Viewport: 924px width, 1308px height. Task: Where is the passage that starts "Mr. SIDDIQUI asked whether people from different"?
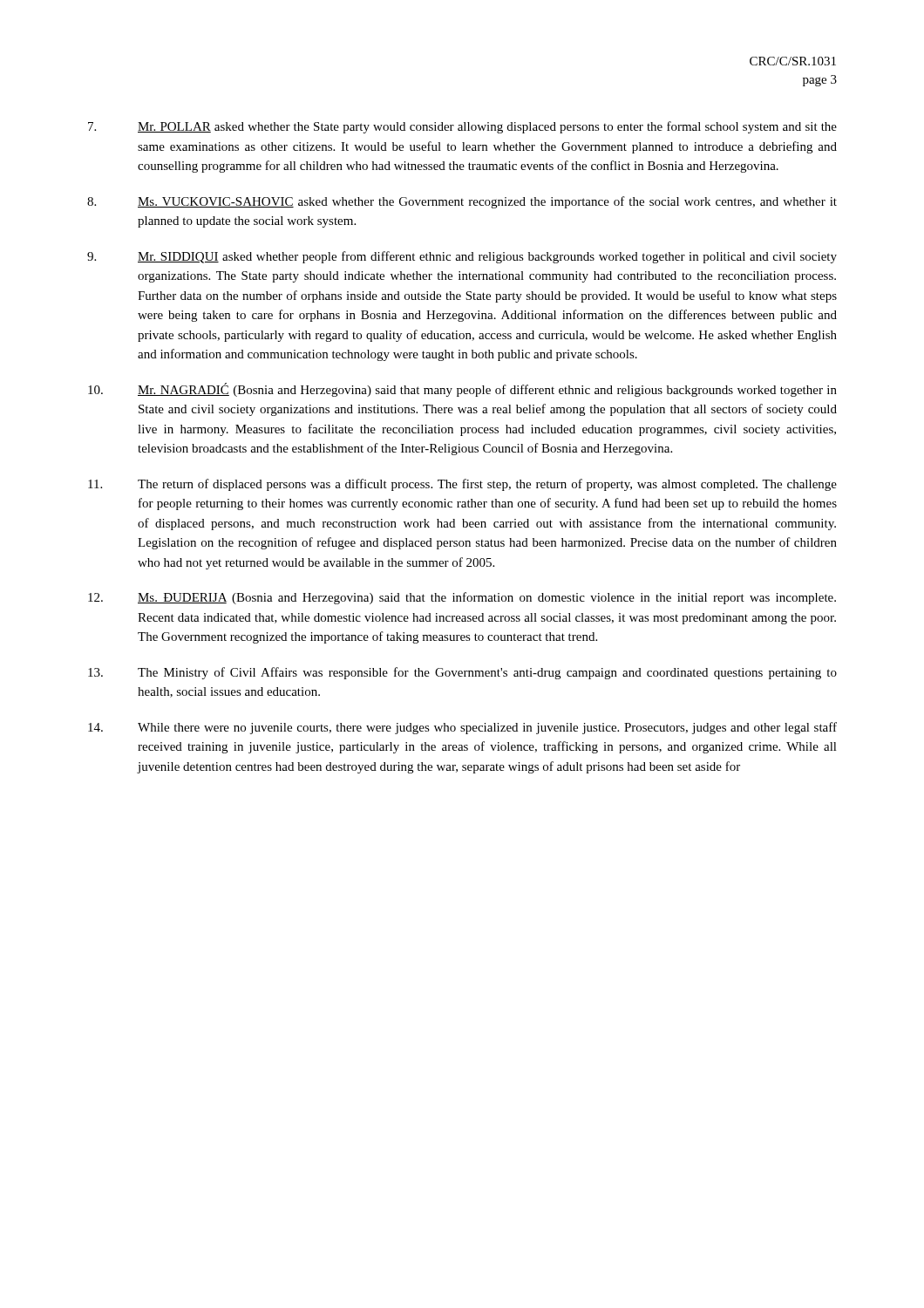(x=462, y=305)
